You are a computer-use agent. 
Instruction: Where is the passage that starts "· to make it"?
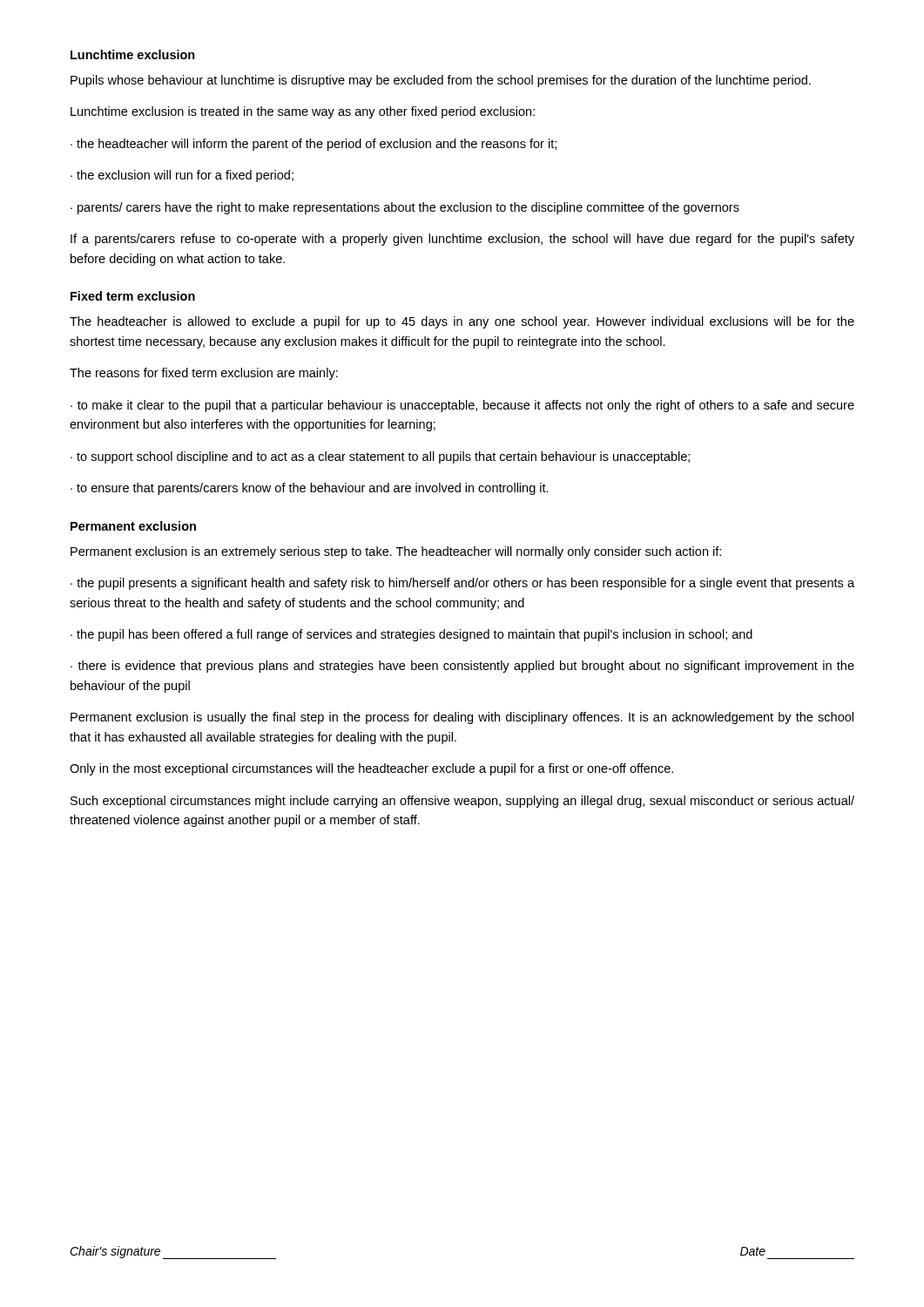[x=462, y=415]
